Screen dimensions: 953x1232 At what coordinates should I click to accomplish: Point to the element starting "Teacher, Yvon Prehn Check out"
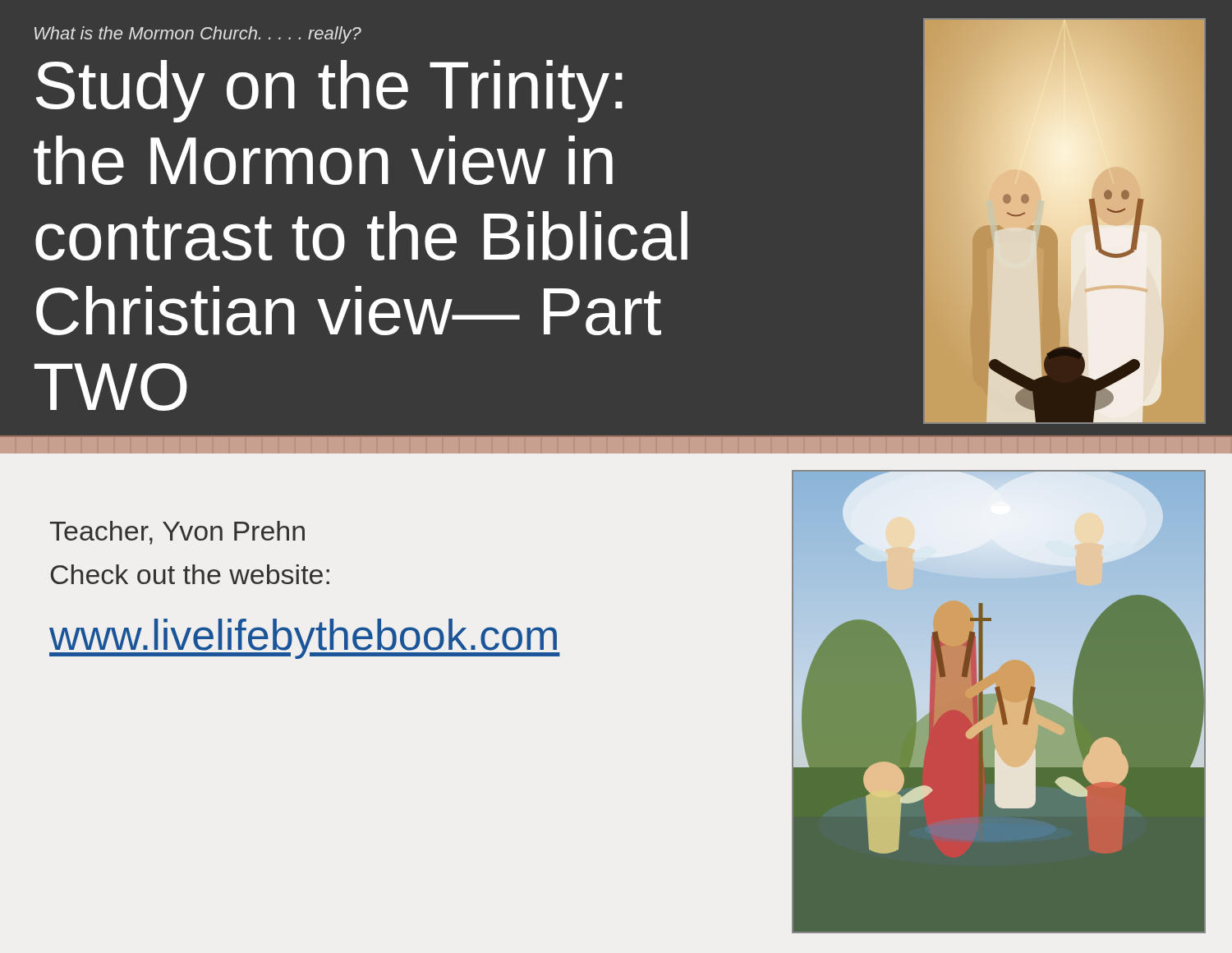point(304,592)
